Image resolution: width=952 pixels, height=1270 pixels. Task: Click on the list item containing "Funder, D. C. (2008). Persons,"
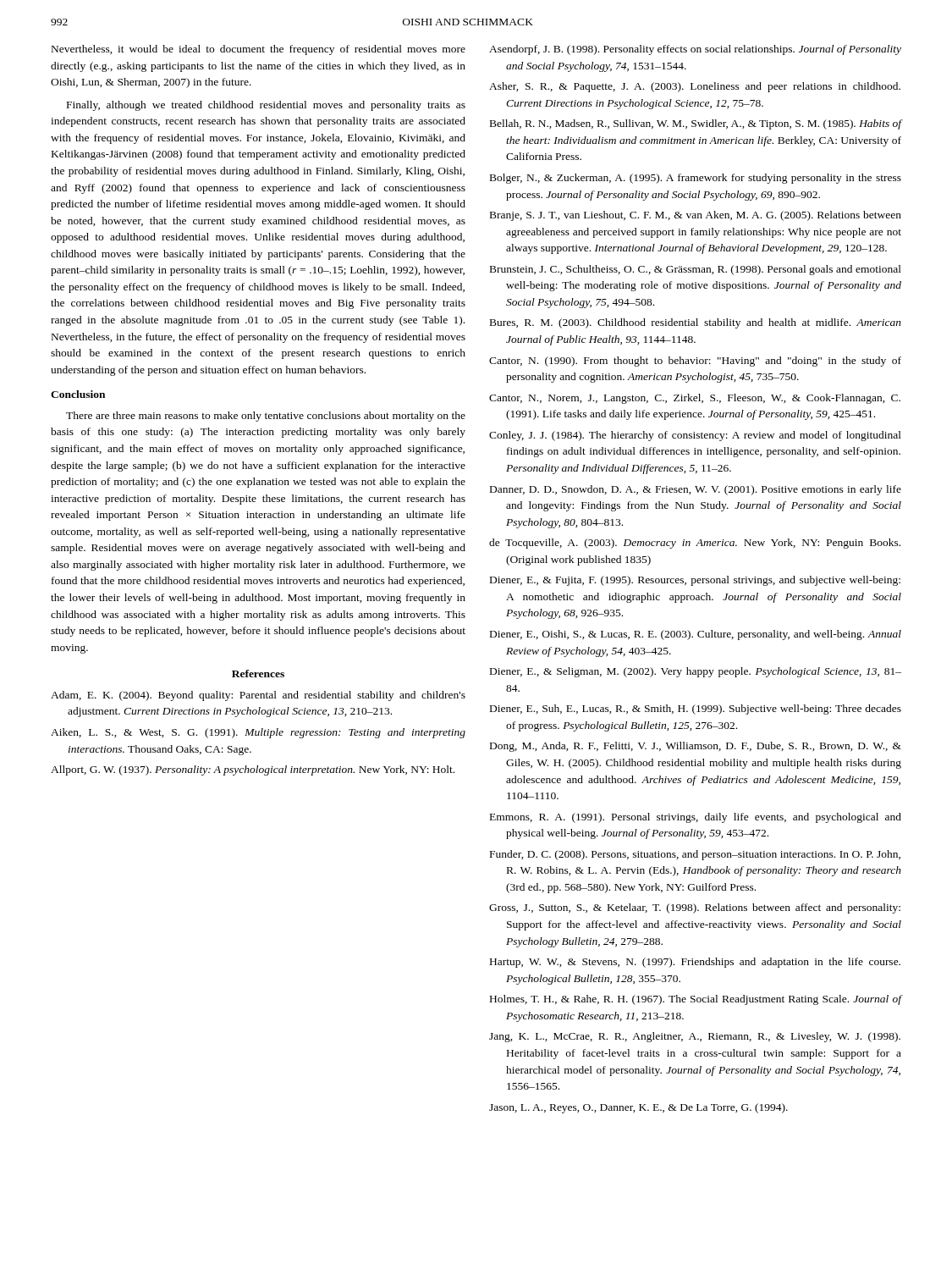695,870
